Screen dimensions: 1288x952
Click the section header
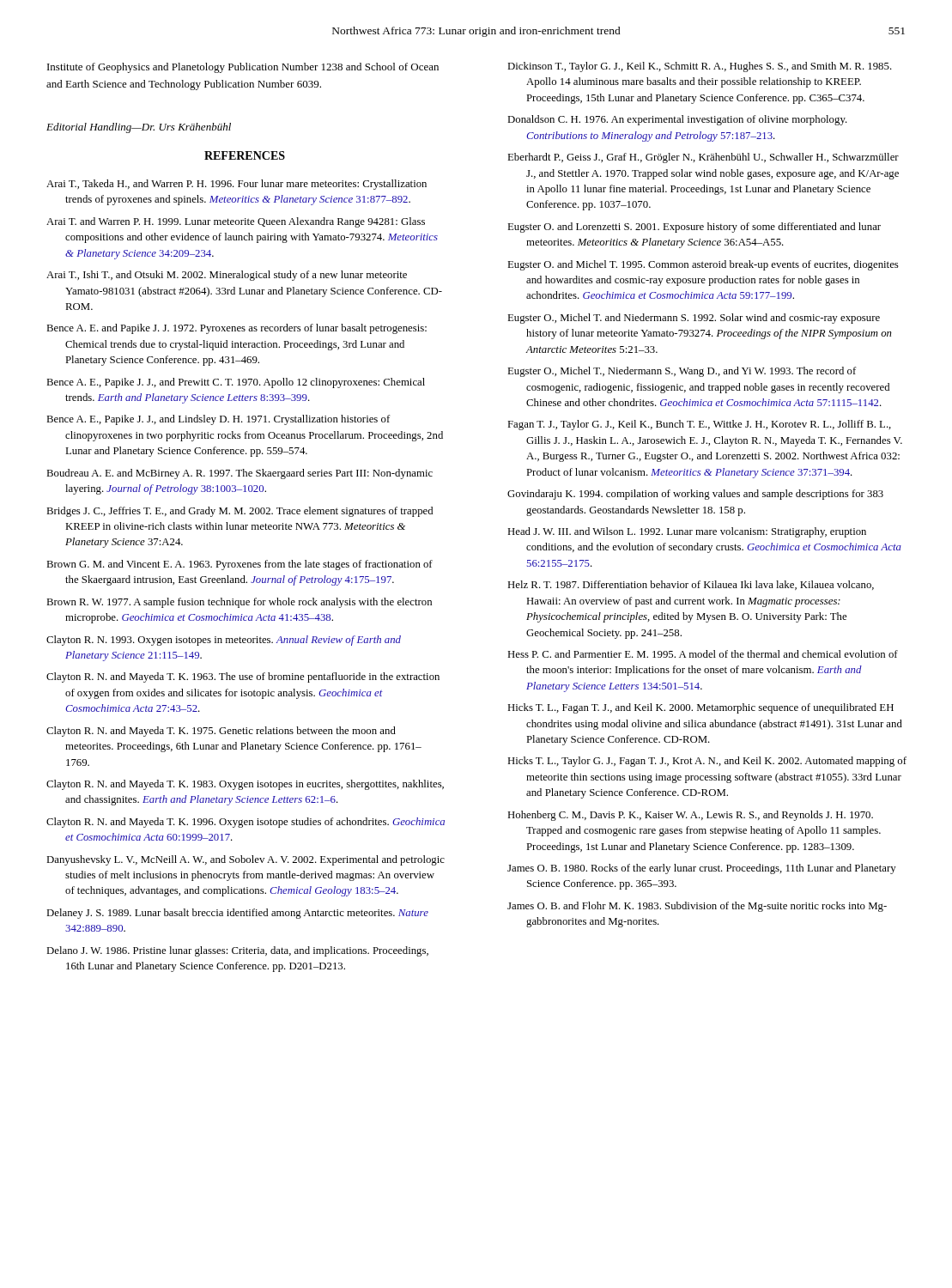[245, 156]
